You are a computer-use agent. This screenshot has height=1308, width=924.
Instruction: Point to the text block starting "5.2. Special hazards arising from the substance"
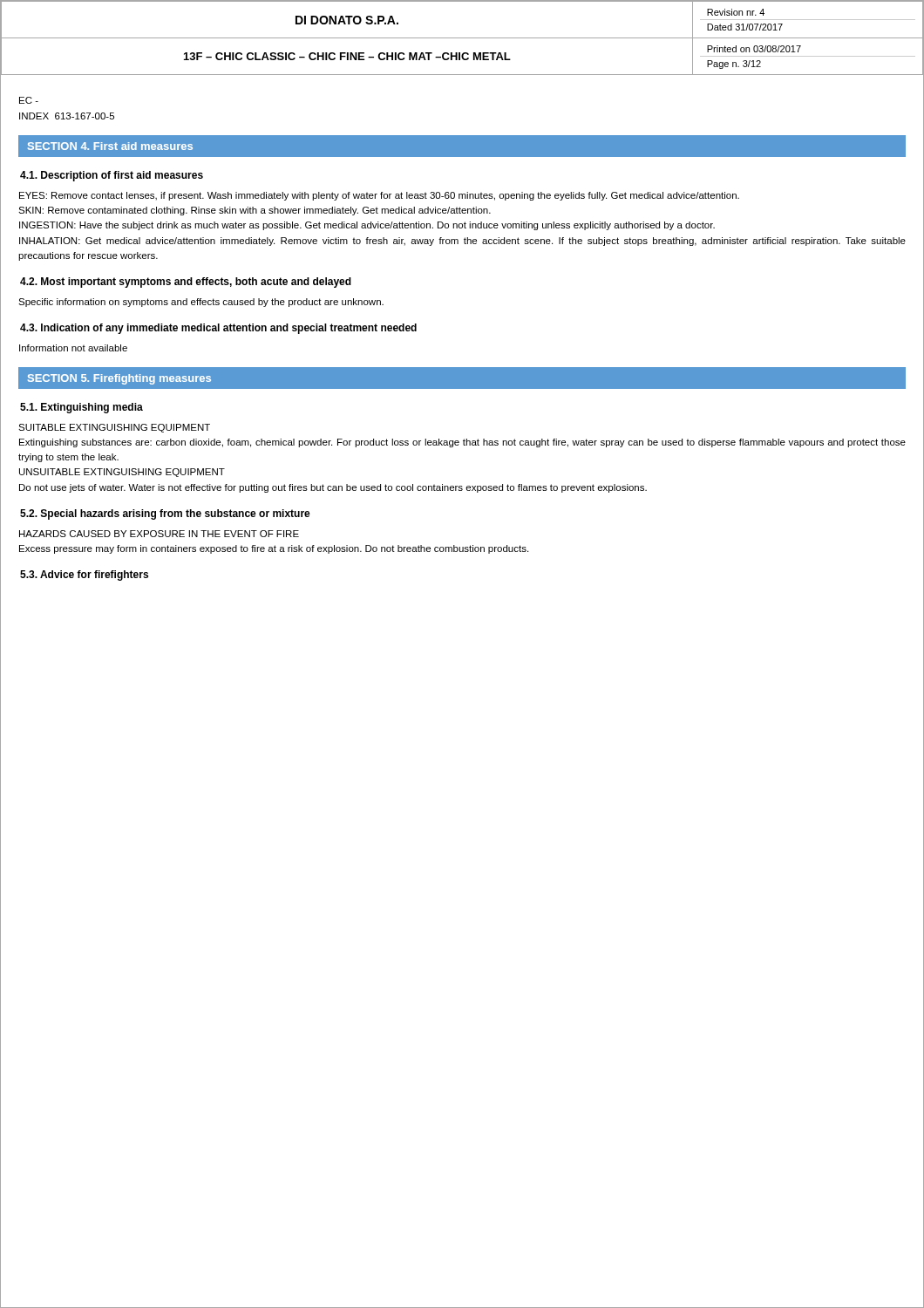pyautogui.click(x=165, y=513)
